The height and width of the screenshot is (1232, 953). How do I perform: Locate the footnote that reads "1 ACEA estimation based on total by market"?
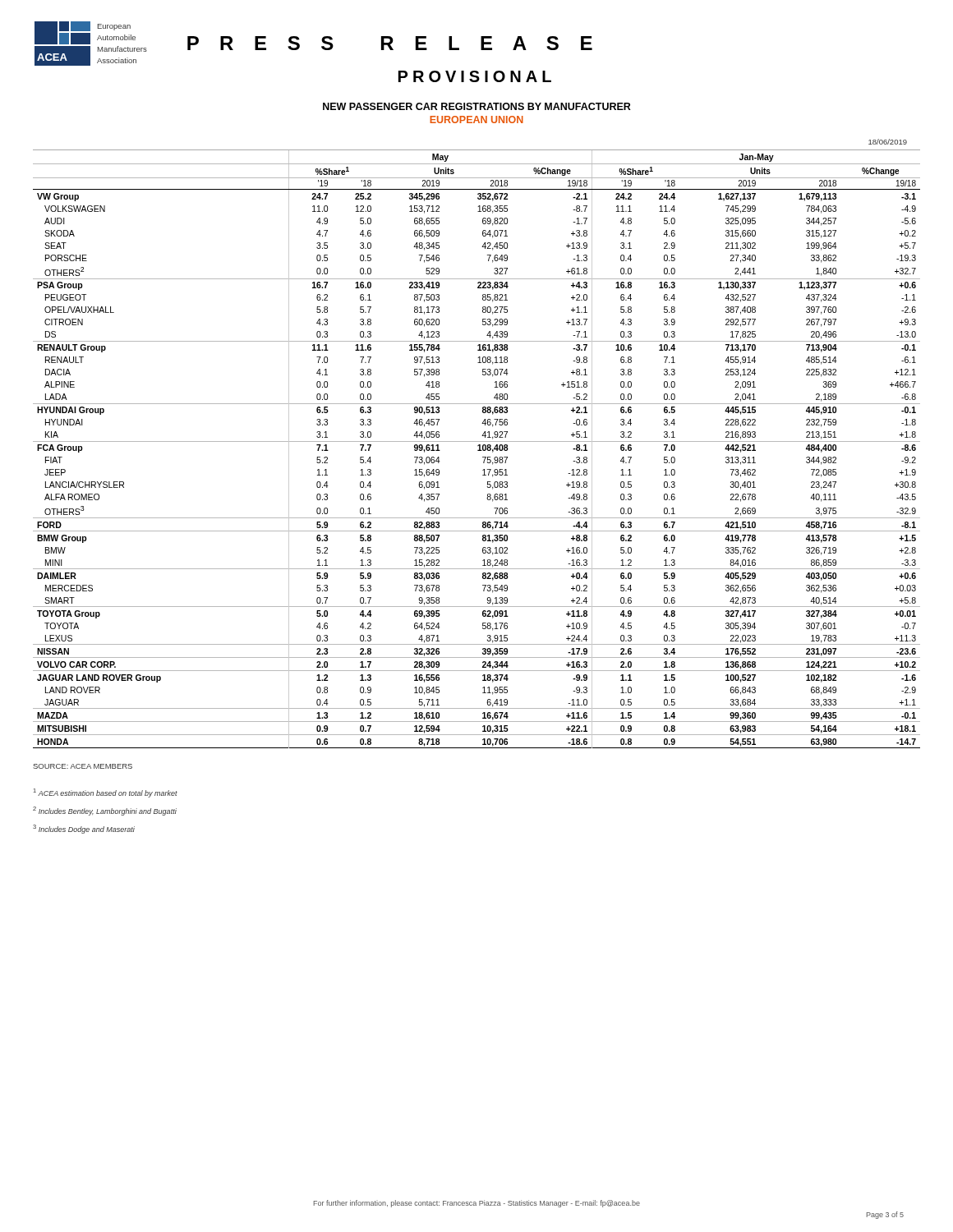click(106, 793)
